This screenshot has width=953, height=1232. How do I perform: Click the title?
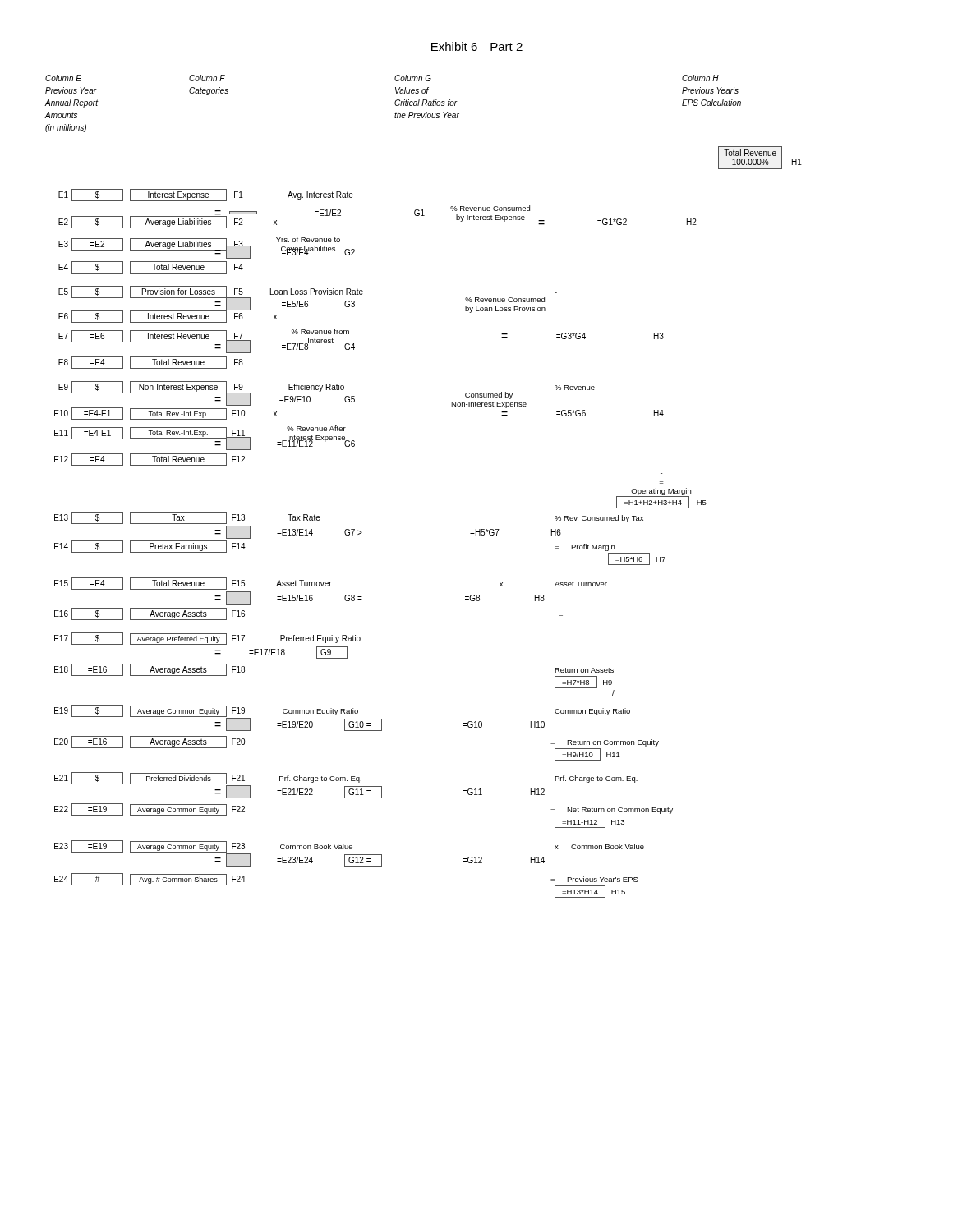pyautogui.click(x=476, y=46)
